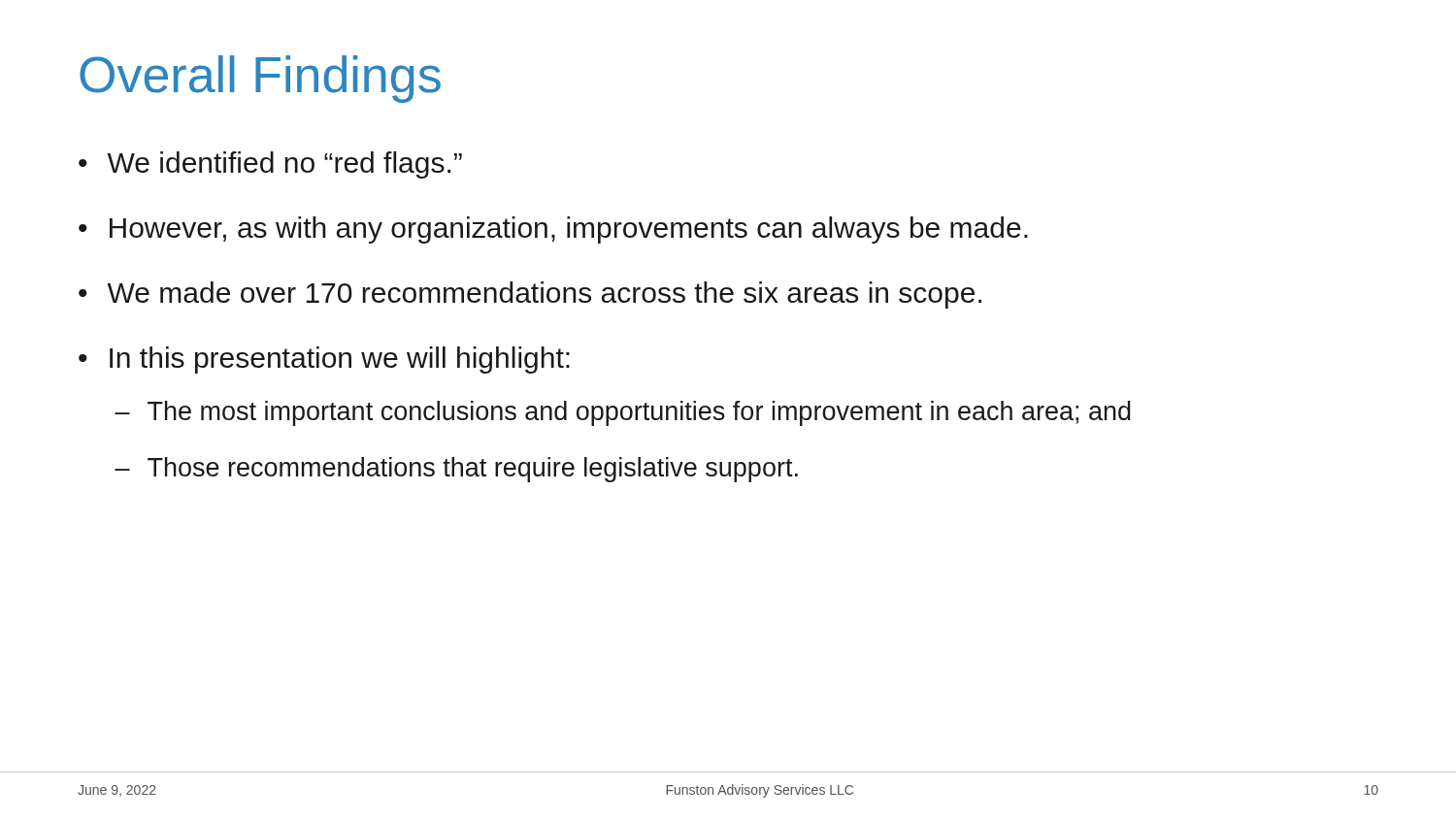Screen dimensions: 819x1456
Task: Find the list item that reads "• We identified no “red flags.”"
Action: coord(270,163)
